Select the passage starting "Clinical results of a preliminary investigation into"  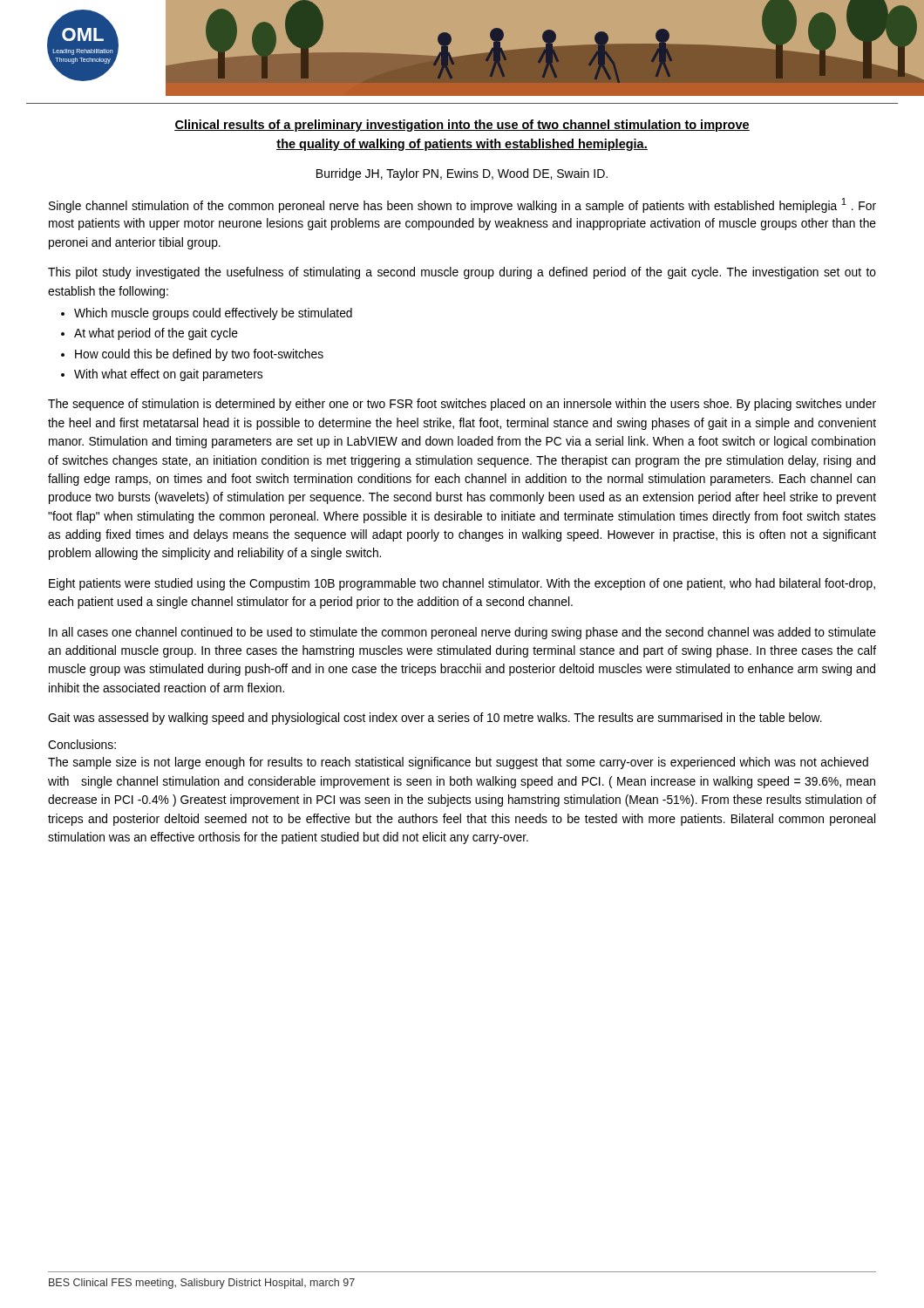(462, 135)
